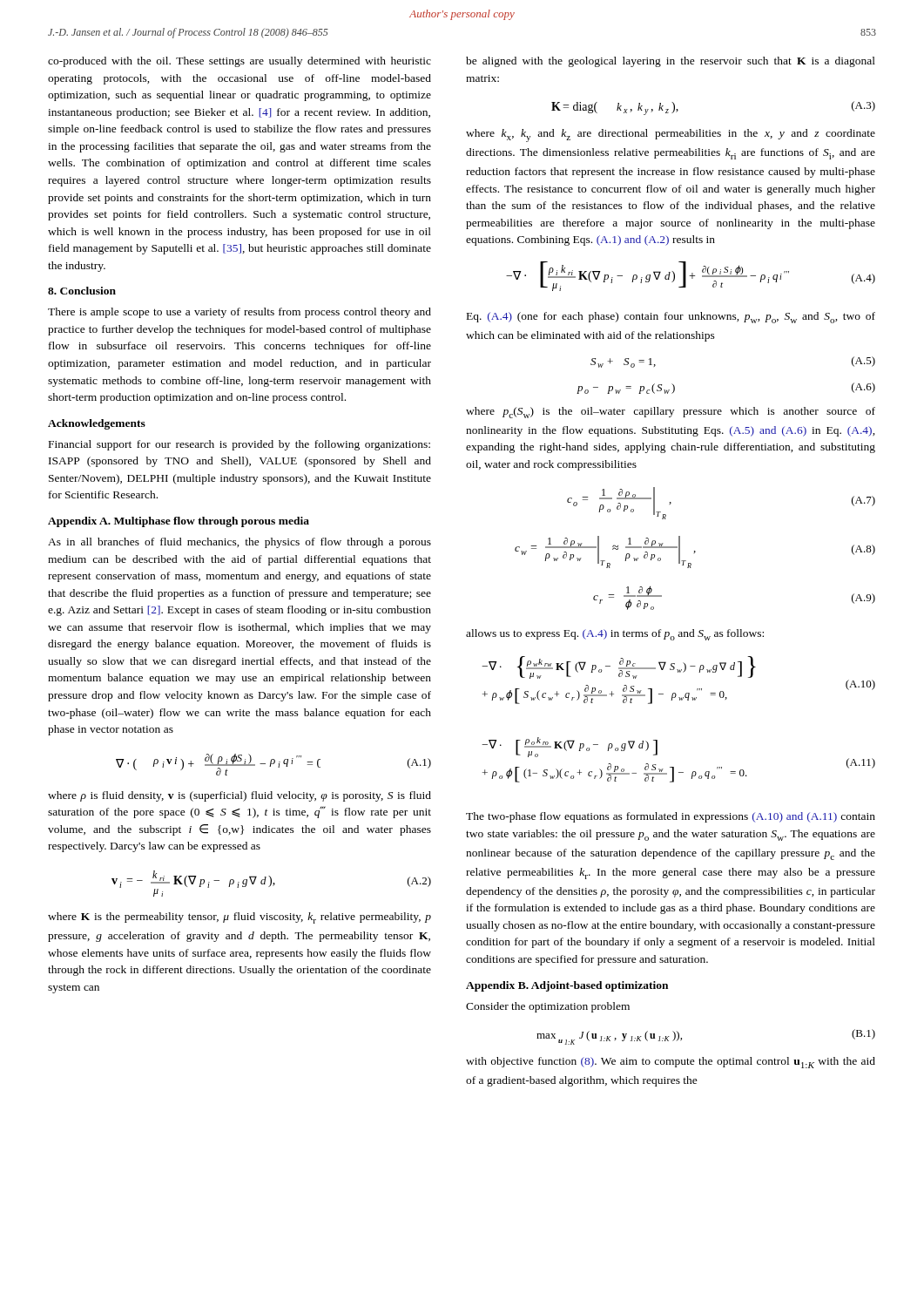Locate the formula that opens with "−∇ · {"
Viewport: 924px width, 1307px height.
[671, 687]
